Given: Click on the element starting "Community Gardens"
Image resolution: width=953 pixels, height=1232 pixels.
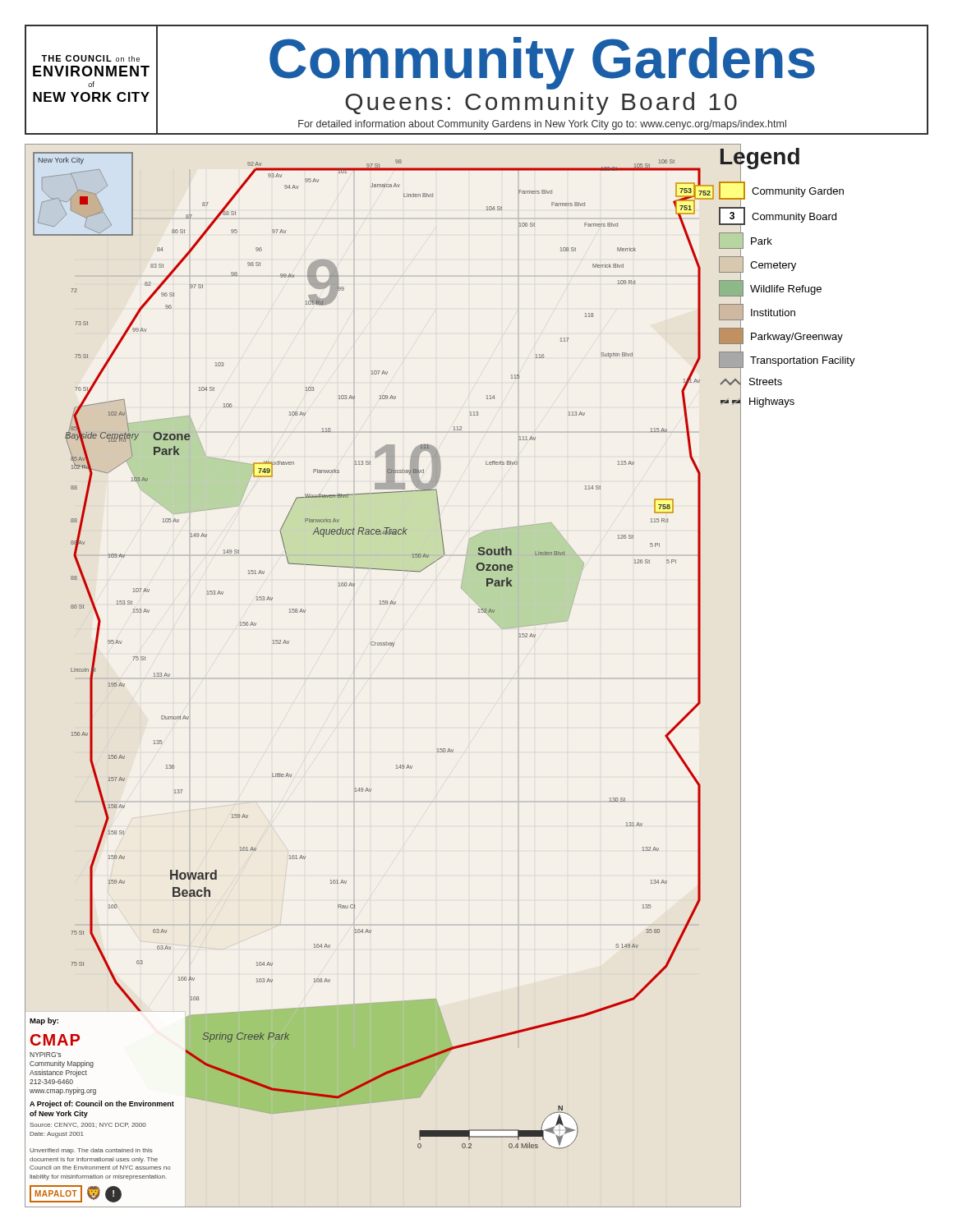Looking at the screenshot, I should (x=542, y=58).
